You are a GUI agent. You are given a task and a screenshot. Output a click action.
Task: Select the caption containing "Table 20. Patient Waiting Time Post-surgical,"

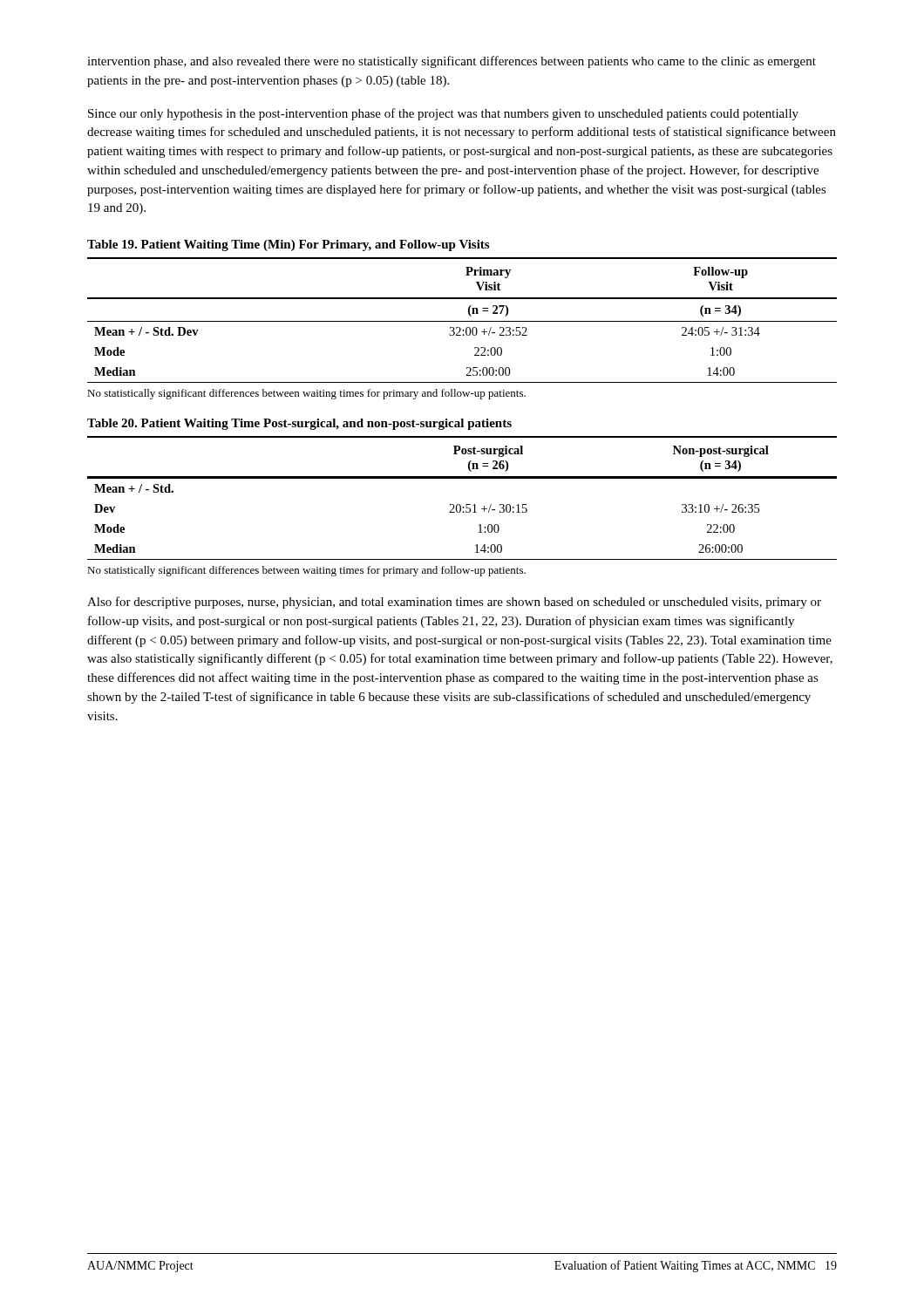click(x=299, y=423)
